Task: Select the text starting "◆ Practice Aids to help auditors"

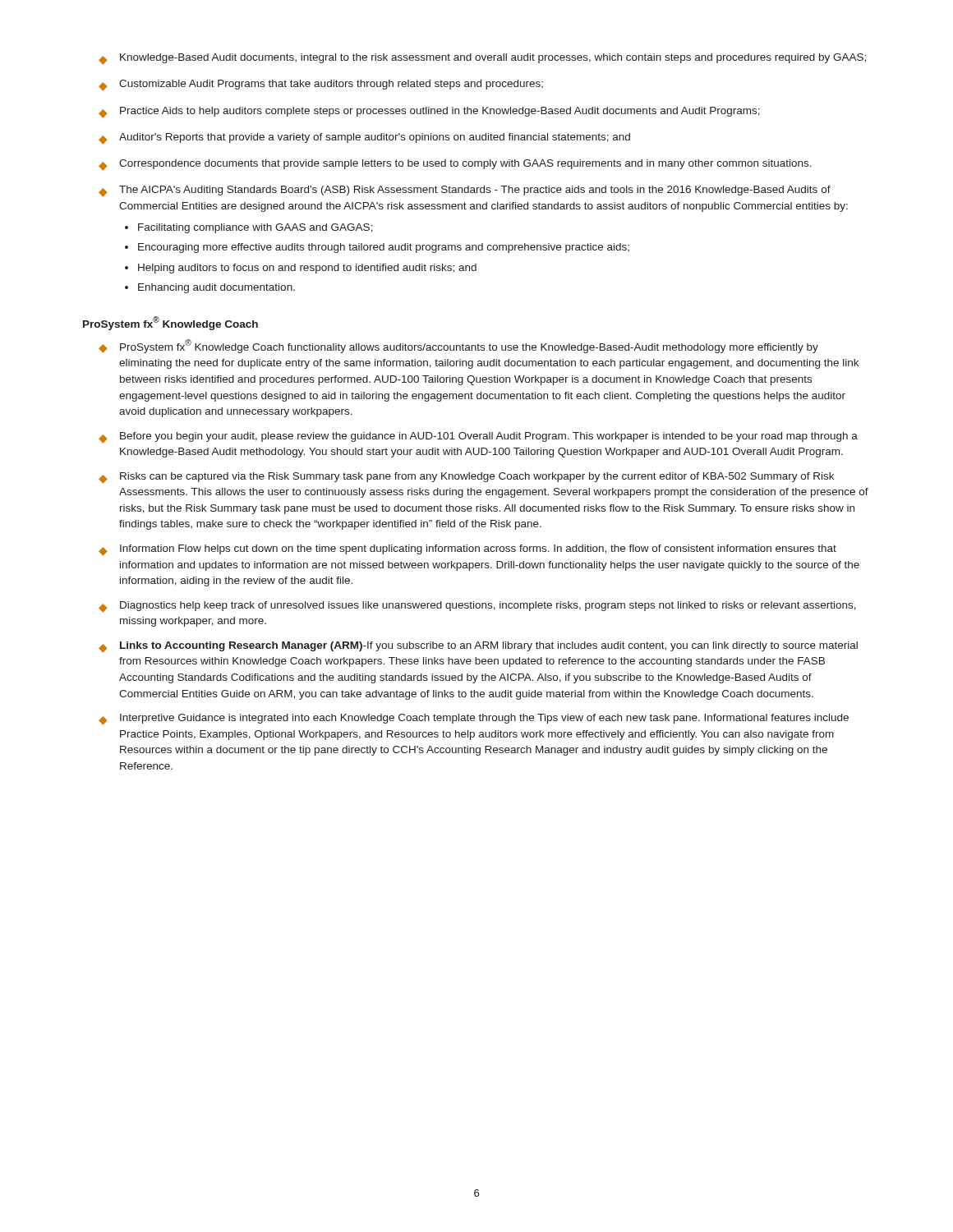Action: click(485, 111)
